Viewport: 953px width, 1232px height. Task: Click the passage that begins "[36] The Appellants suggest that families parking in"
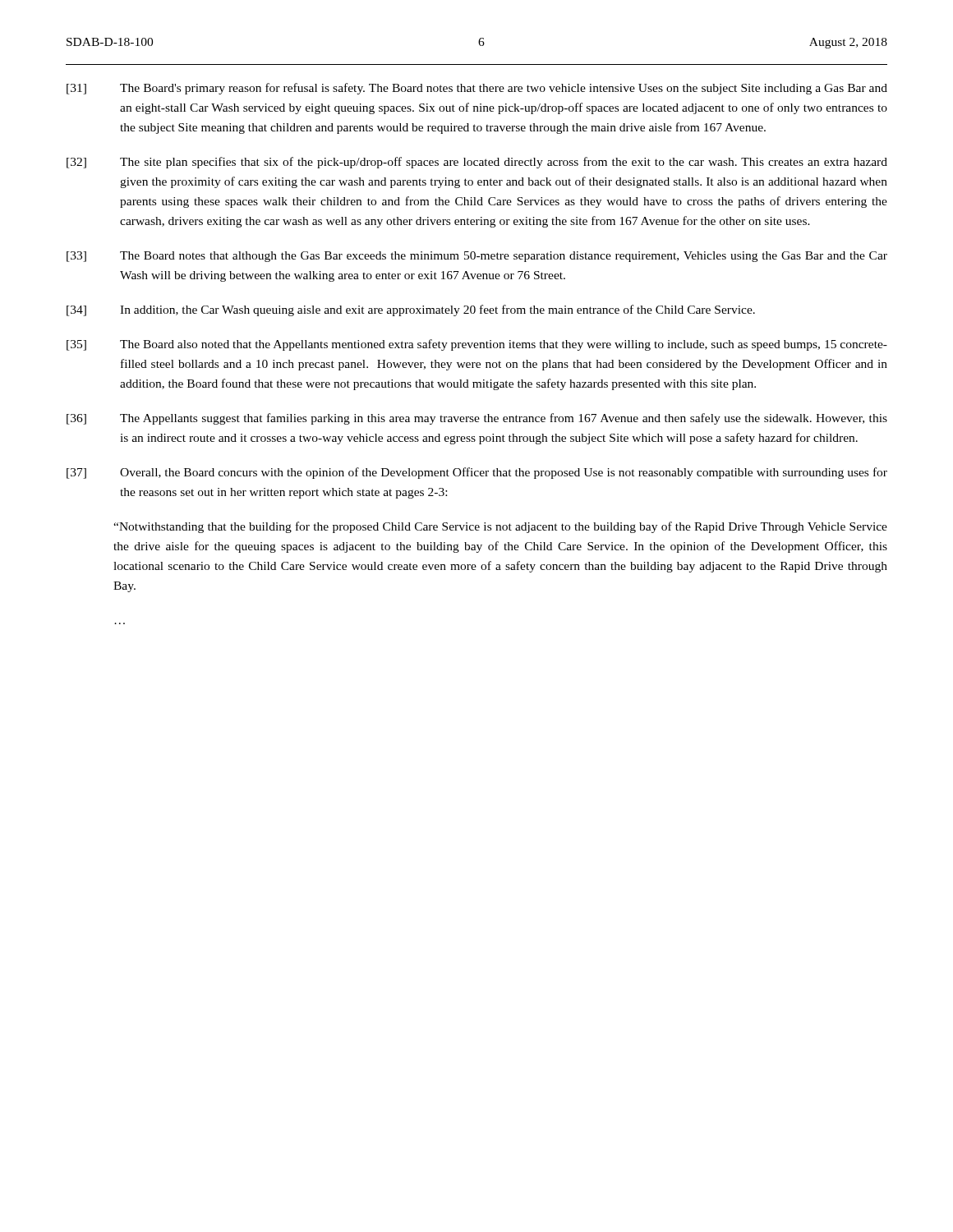point(476,428)
